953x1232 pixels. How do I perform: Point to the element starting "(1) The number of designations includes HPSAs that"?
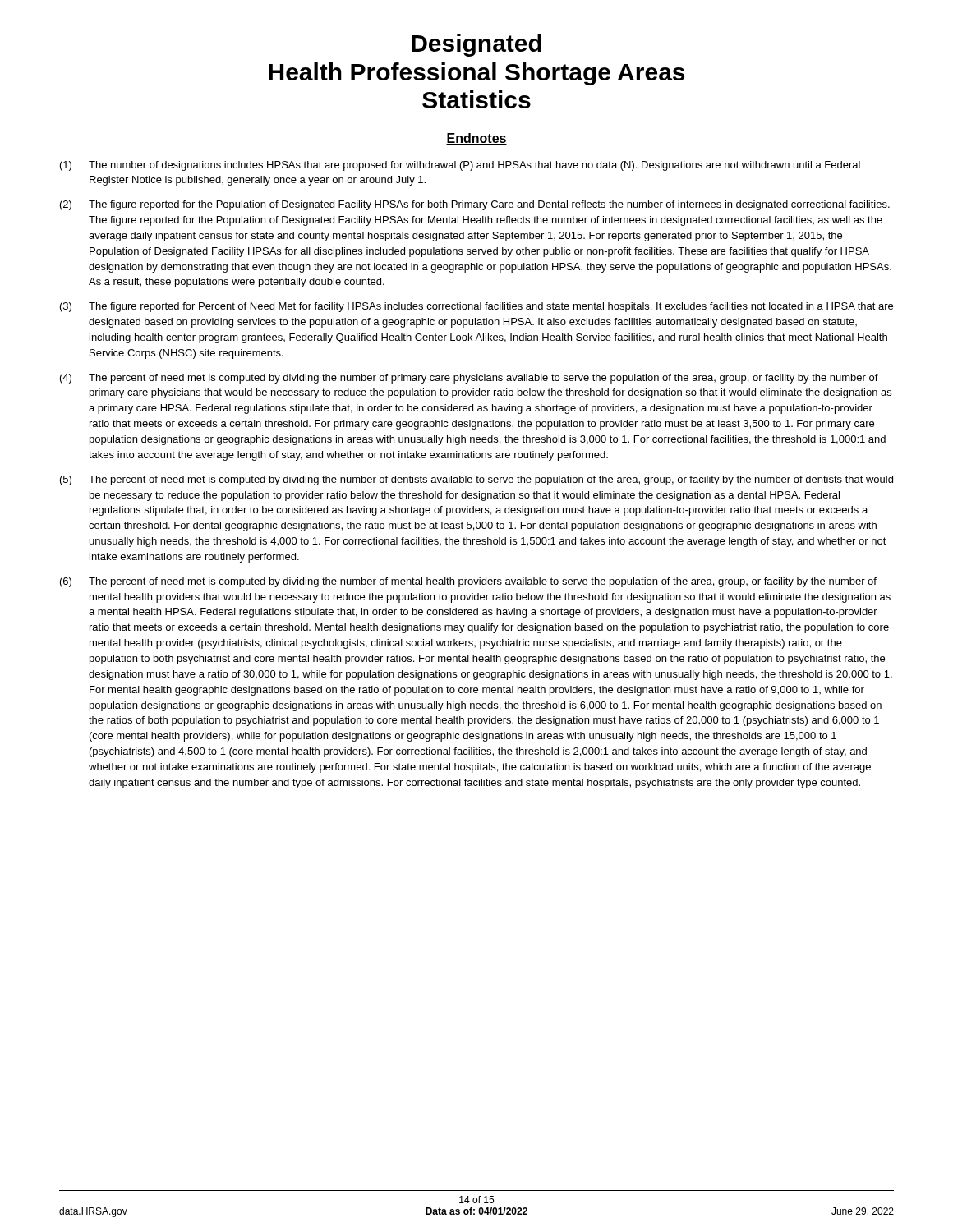pyautogui.click(x=476, y=173)
